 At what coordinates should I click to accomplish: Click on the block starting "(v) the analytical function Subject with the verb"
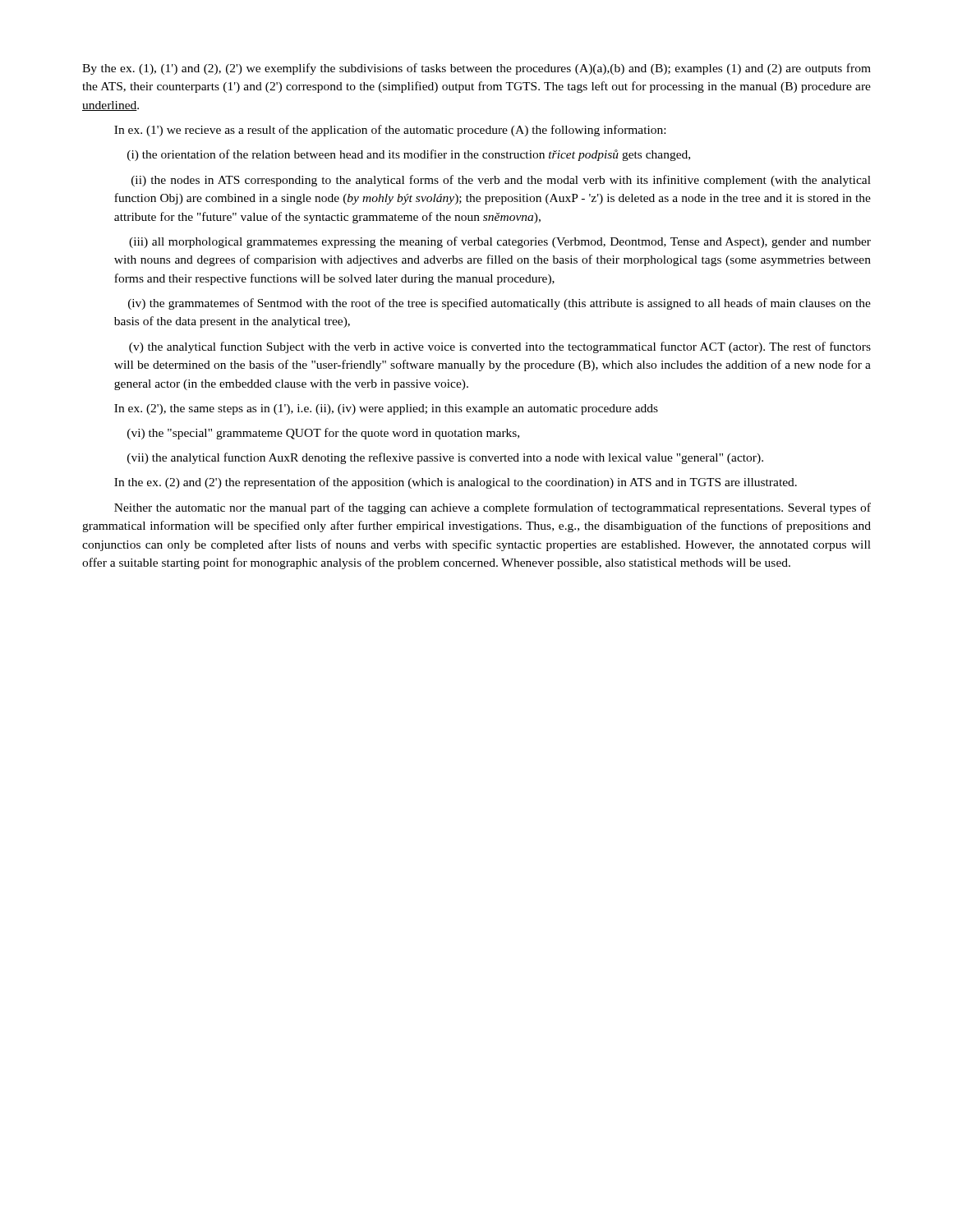tap(476, 365)
